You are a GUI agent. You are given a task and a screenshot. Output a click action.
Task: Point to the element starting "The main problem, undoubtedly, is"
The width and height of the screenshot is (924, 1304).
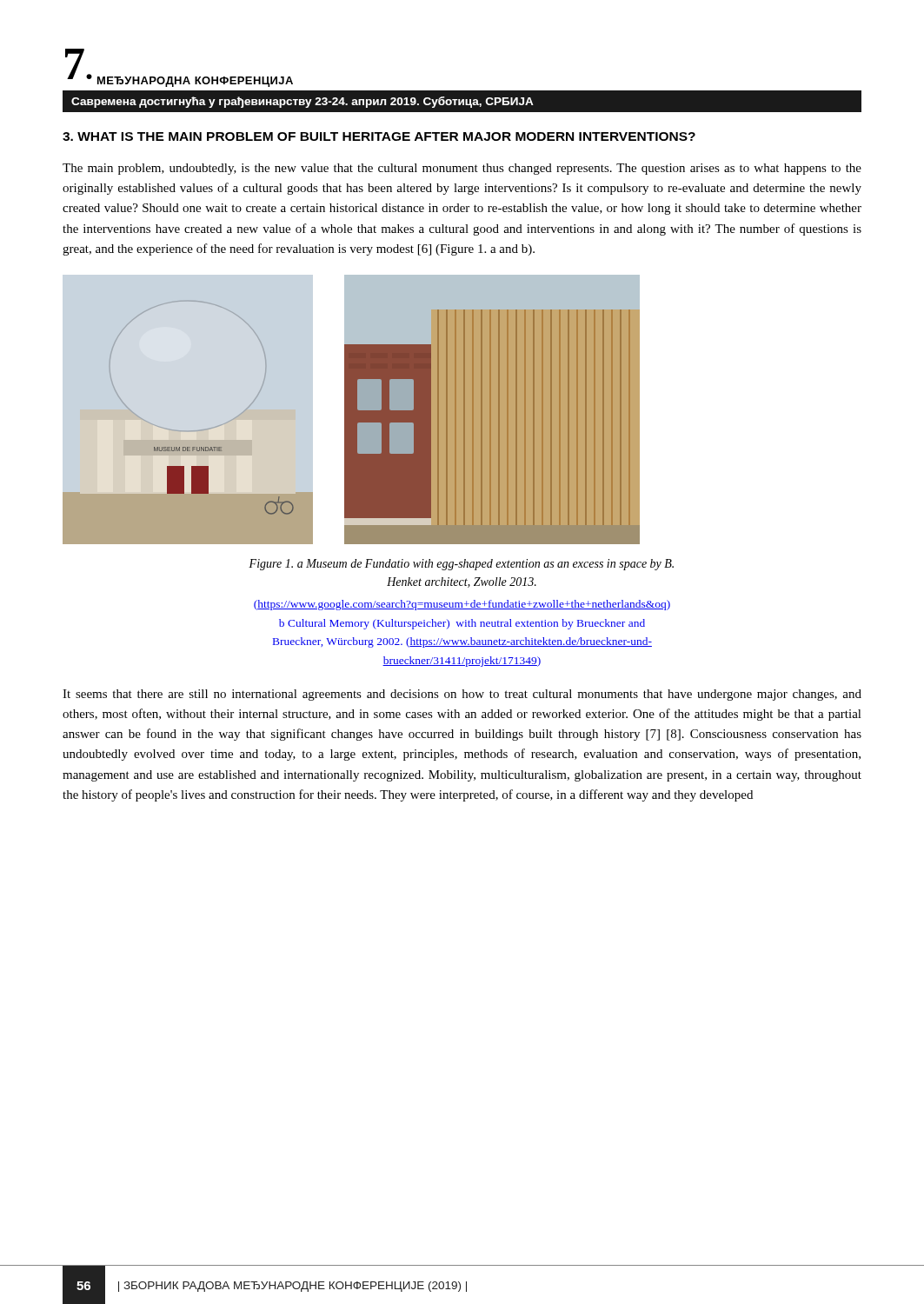click(x=462, y=208)
